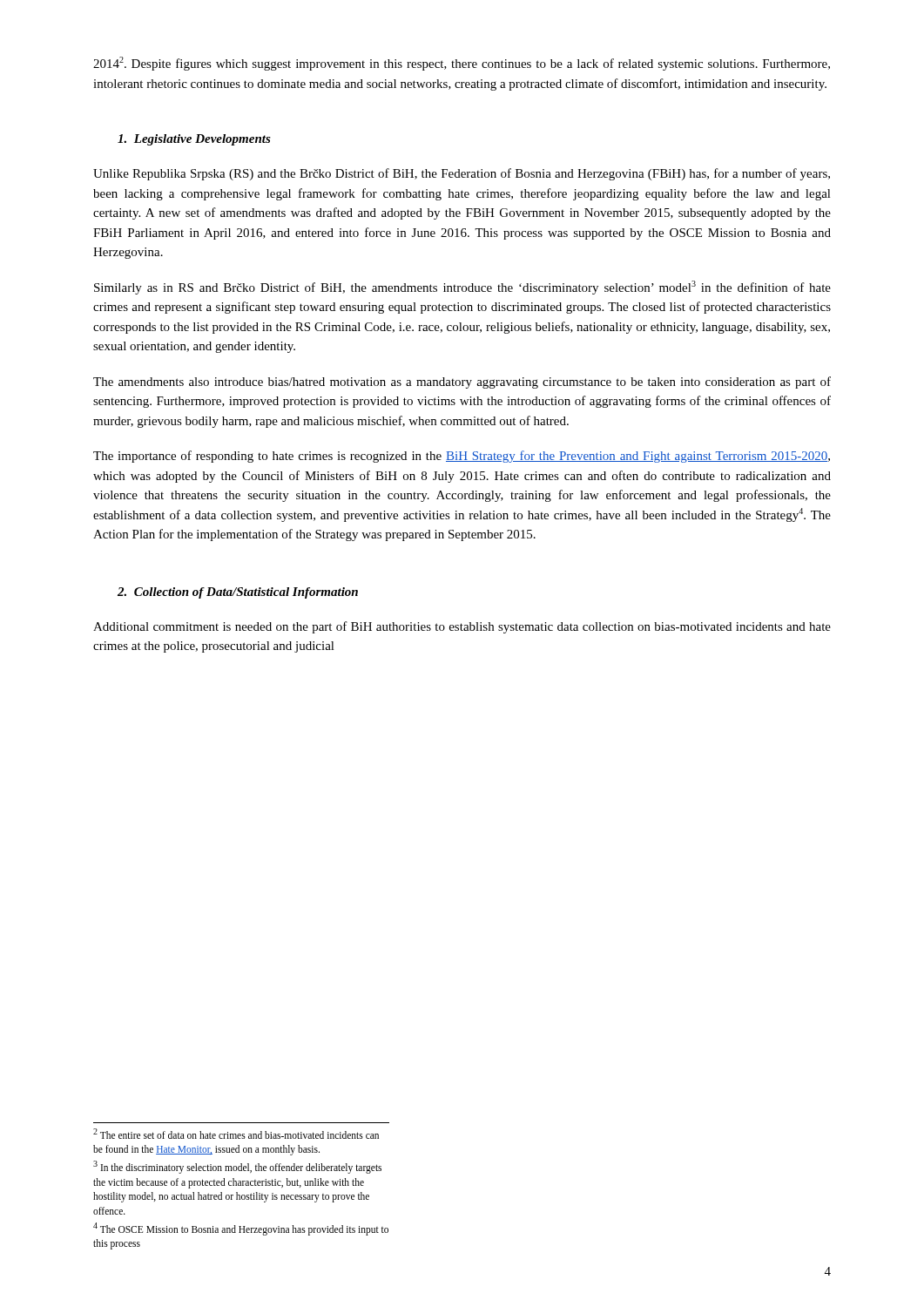
Task: Find the text block that says "Unlike Republika Srpska (RS) and"
Action: click(x=462, y=213)
